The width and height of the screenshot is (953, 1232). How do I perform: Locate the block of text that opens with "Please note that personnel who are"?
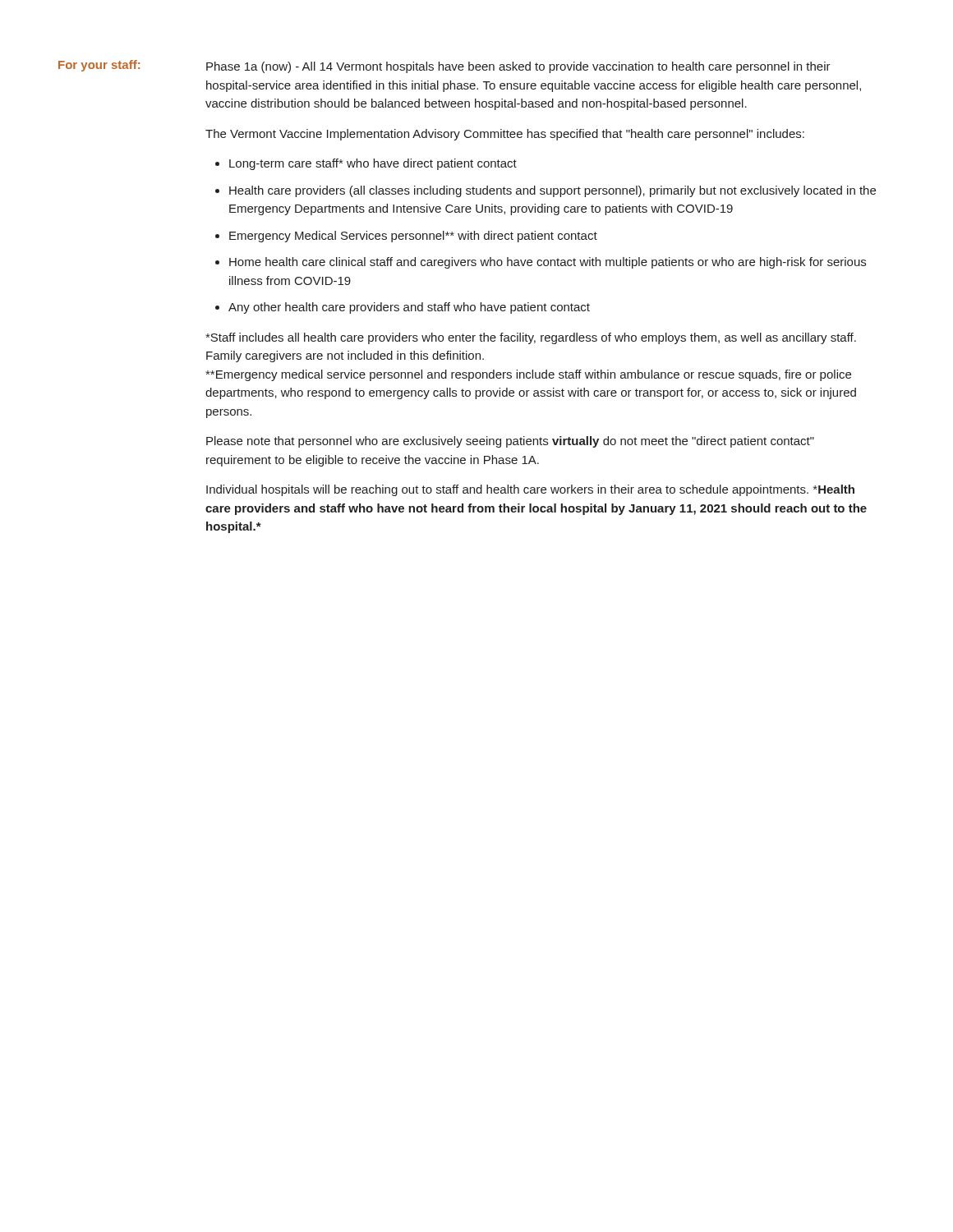point(542,451)
